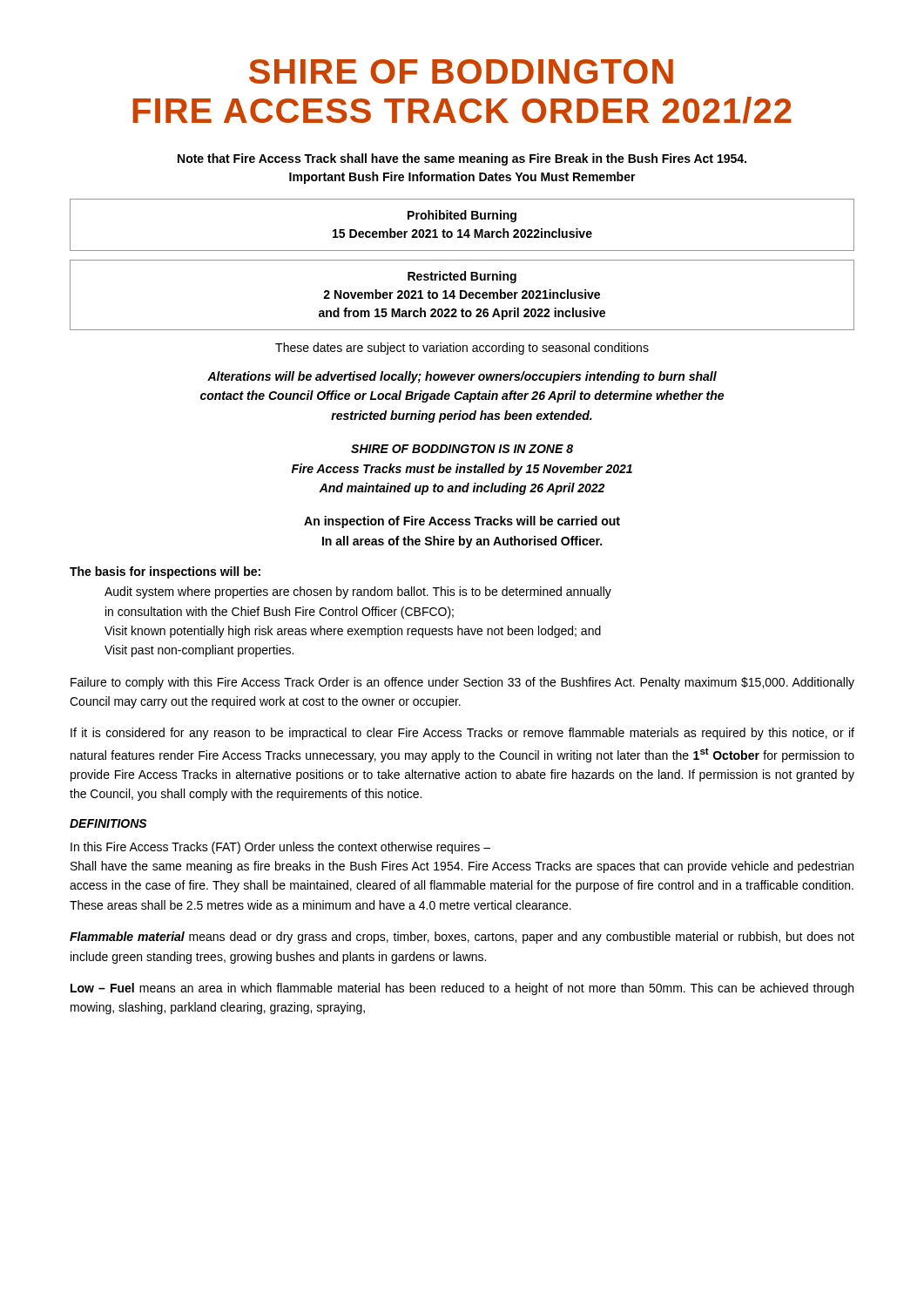
Task: Click on the passage starting "Flammable material means dead or dry grass and"
Action: click(x=462, y=947)
